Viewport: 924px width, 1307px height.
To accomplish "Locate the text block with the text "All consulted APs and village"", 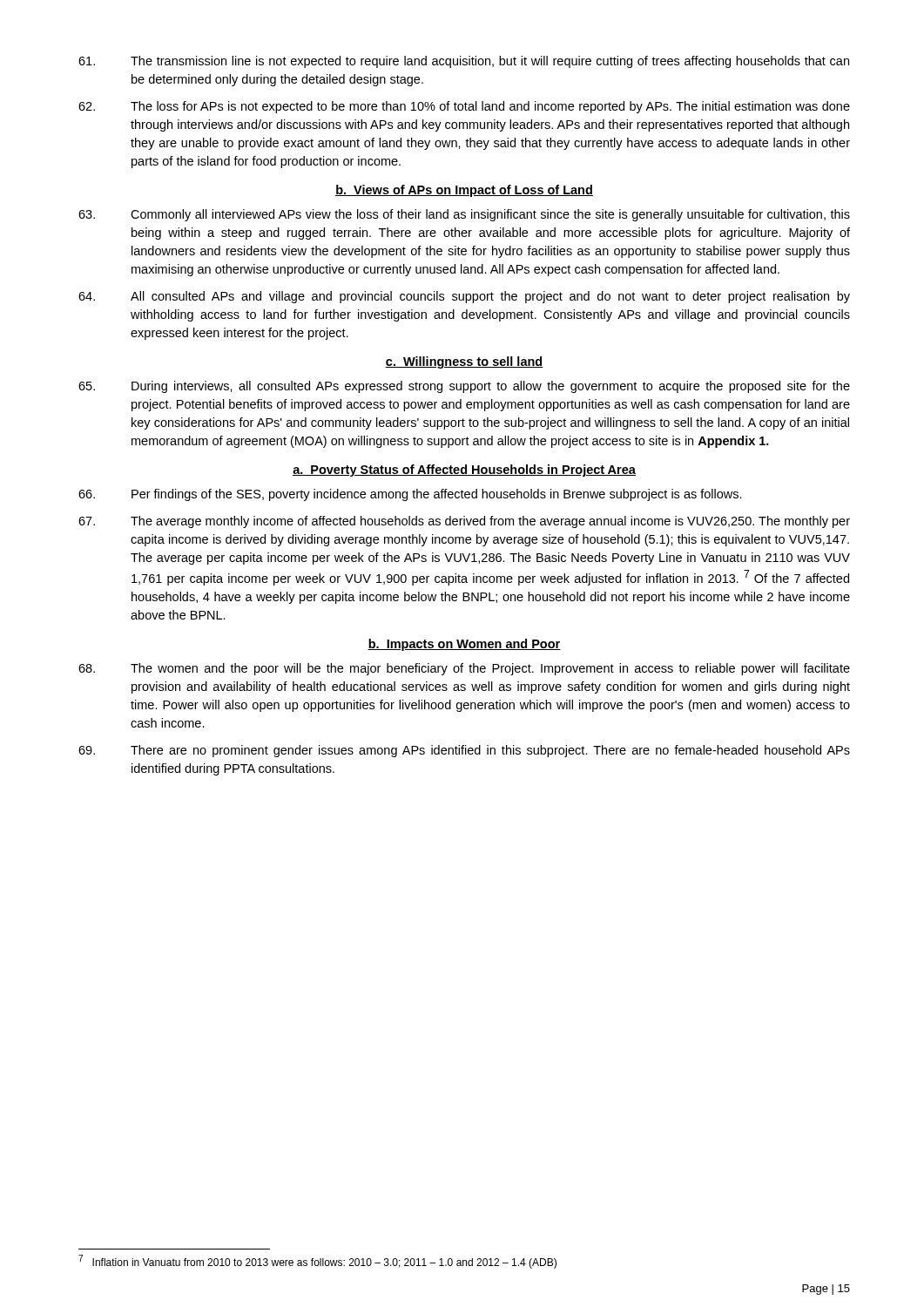I will coord(464,315).
